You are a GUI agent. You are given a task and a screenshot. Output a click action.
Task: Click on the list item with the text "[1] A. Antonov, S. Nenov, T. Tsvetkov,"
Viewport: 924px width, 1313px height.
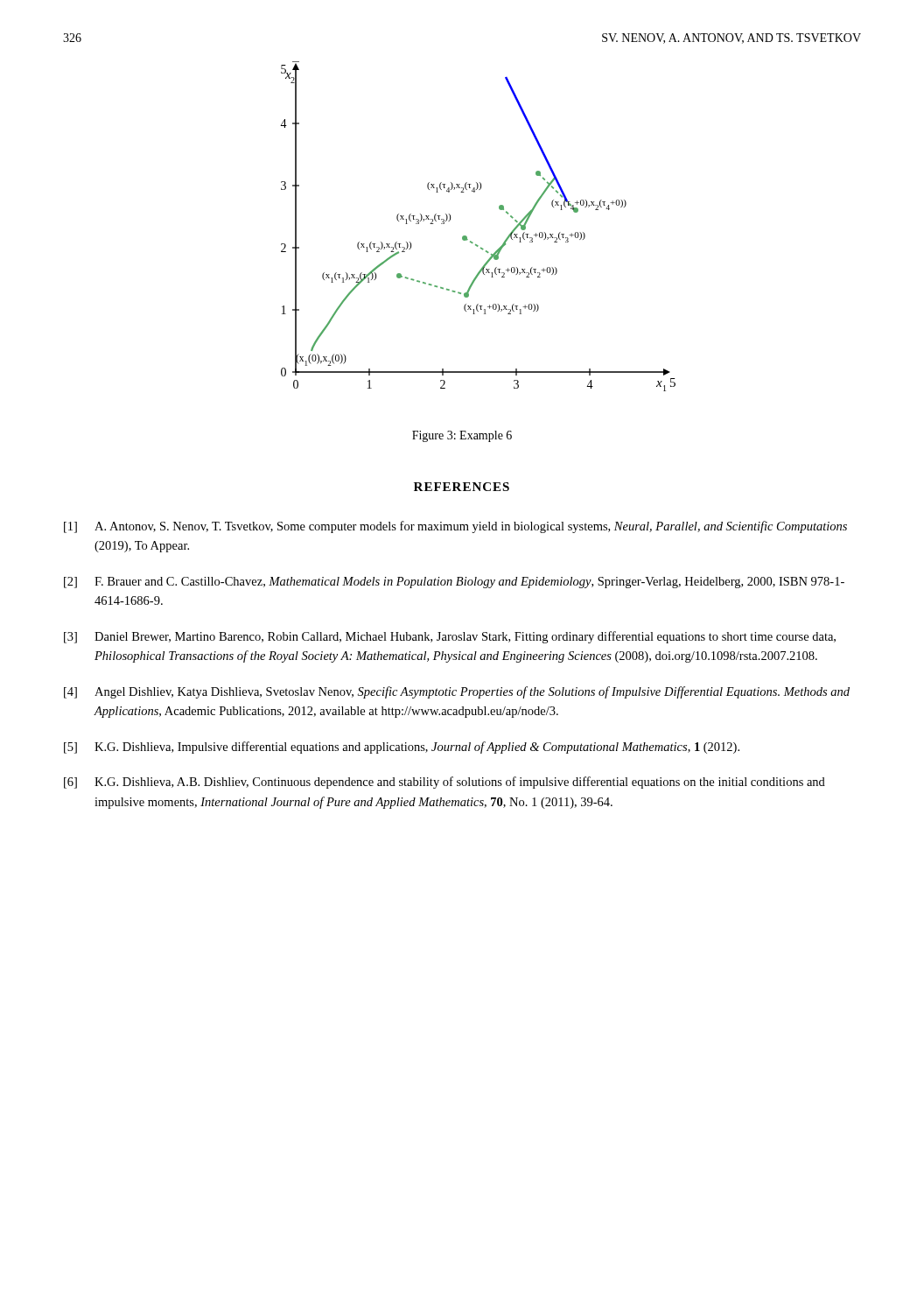point(462,536)
